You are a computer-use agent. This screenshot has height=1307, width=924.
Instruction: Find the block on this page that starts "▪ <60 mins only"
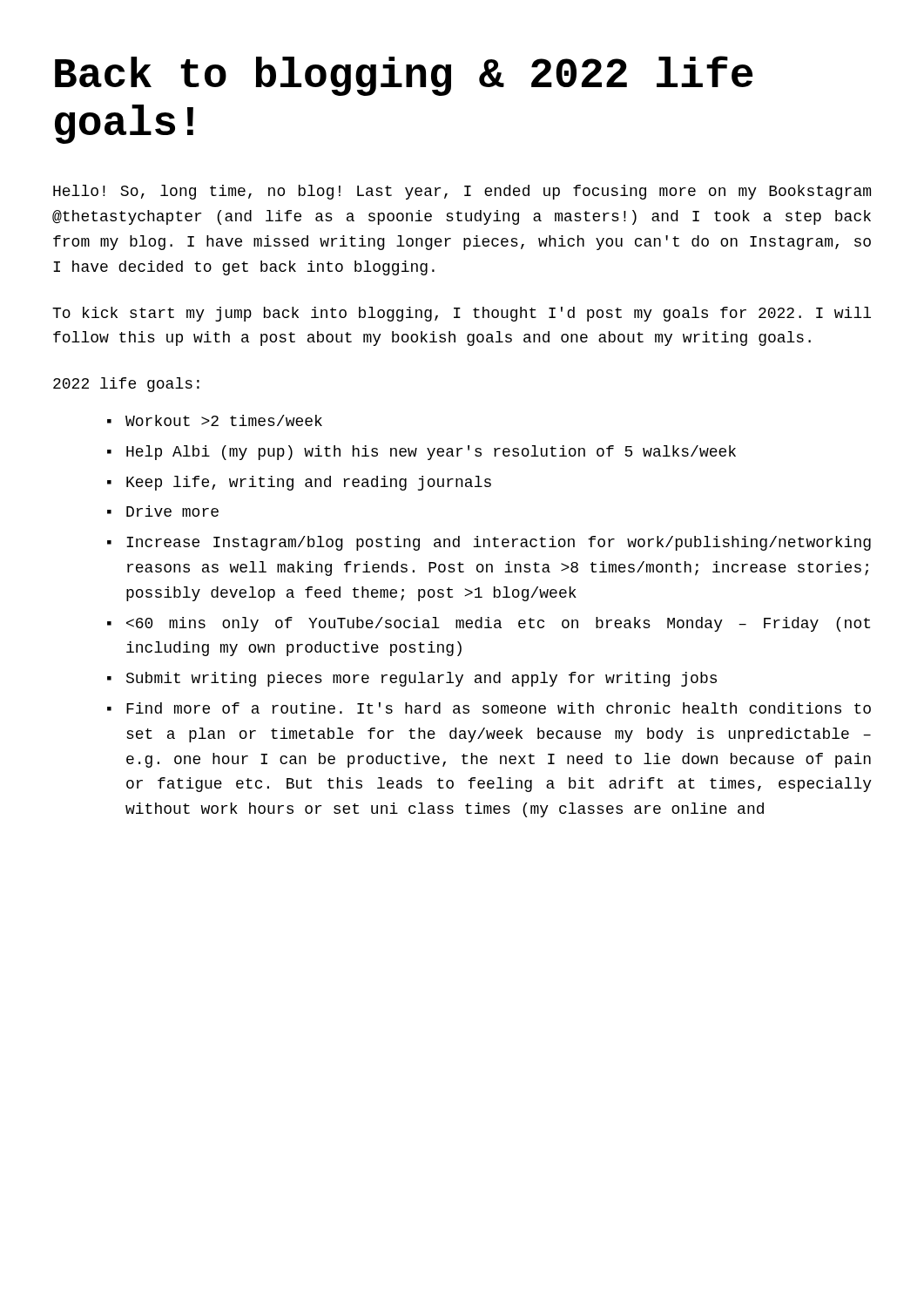tap(488, 636)
